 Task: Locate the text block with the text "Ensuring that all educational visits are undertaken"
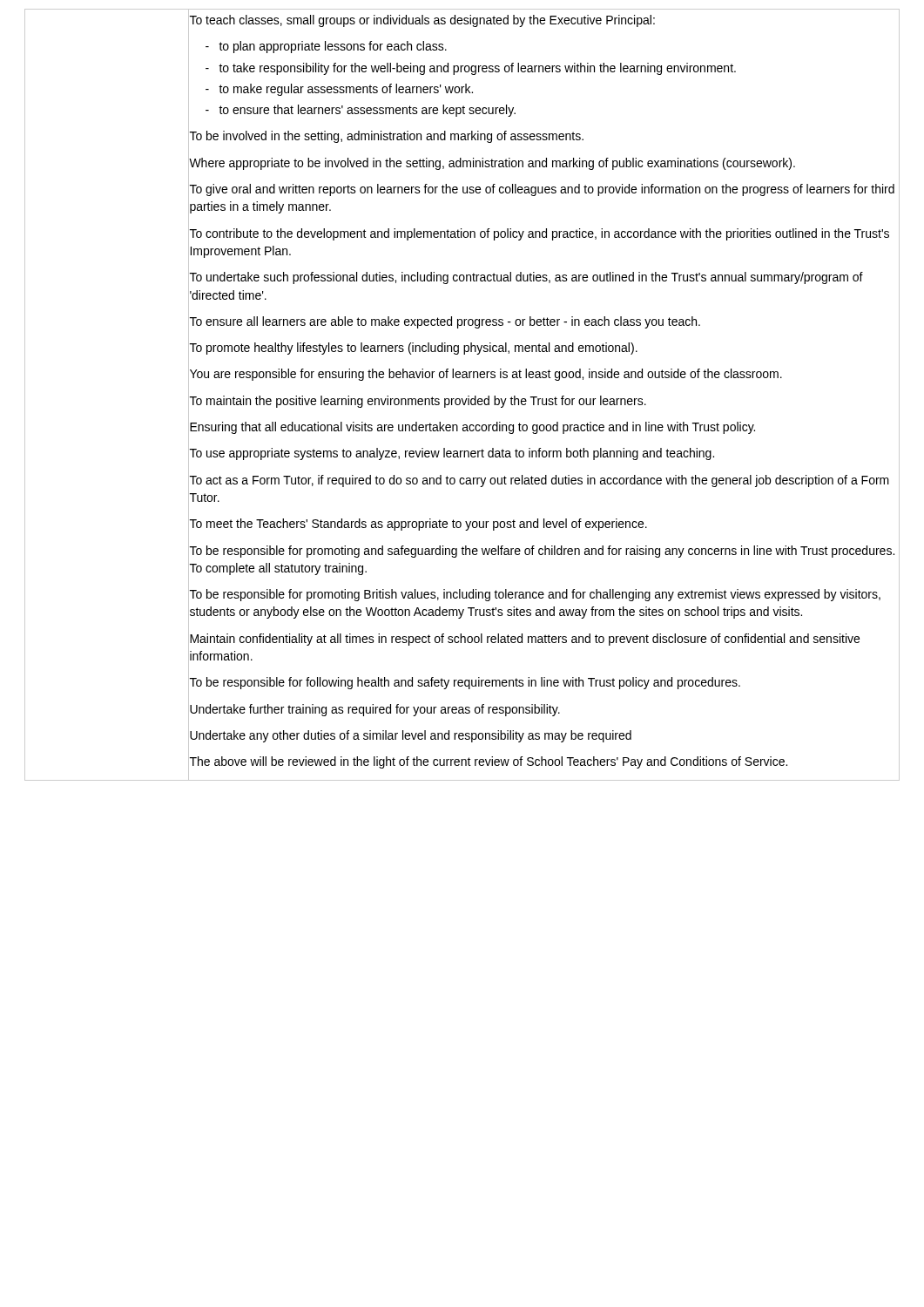[544, 427]
